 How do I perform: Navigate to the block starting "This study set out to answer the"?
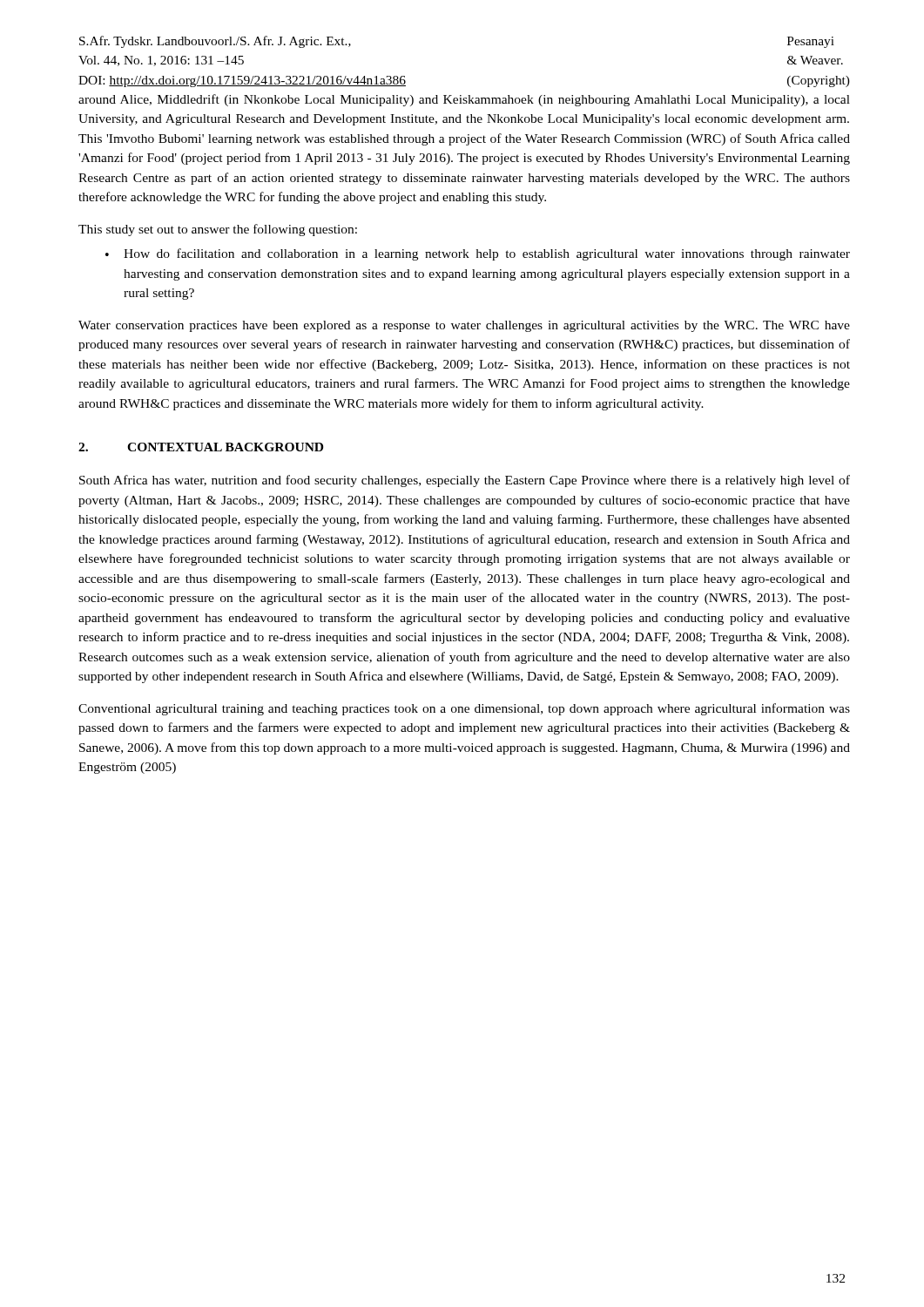click(x=218, y=229)
